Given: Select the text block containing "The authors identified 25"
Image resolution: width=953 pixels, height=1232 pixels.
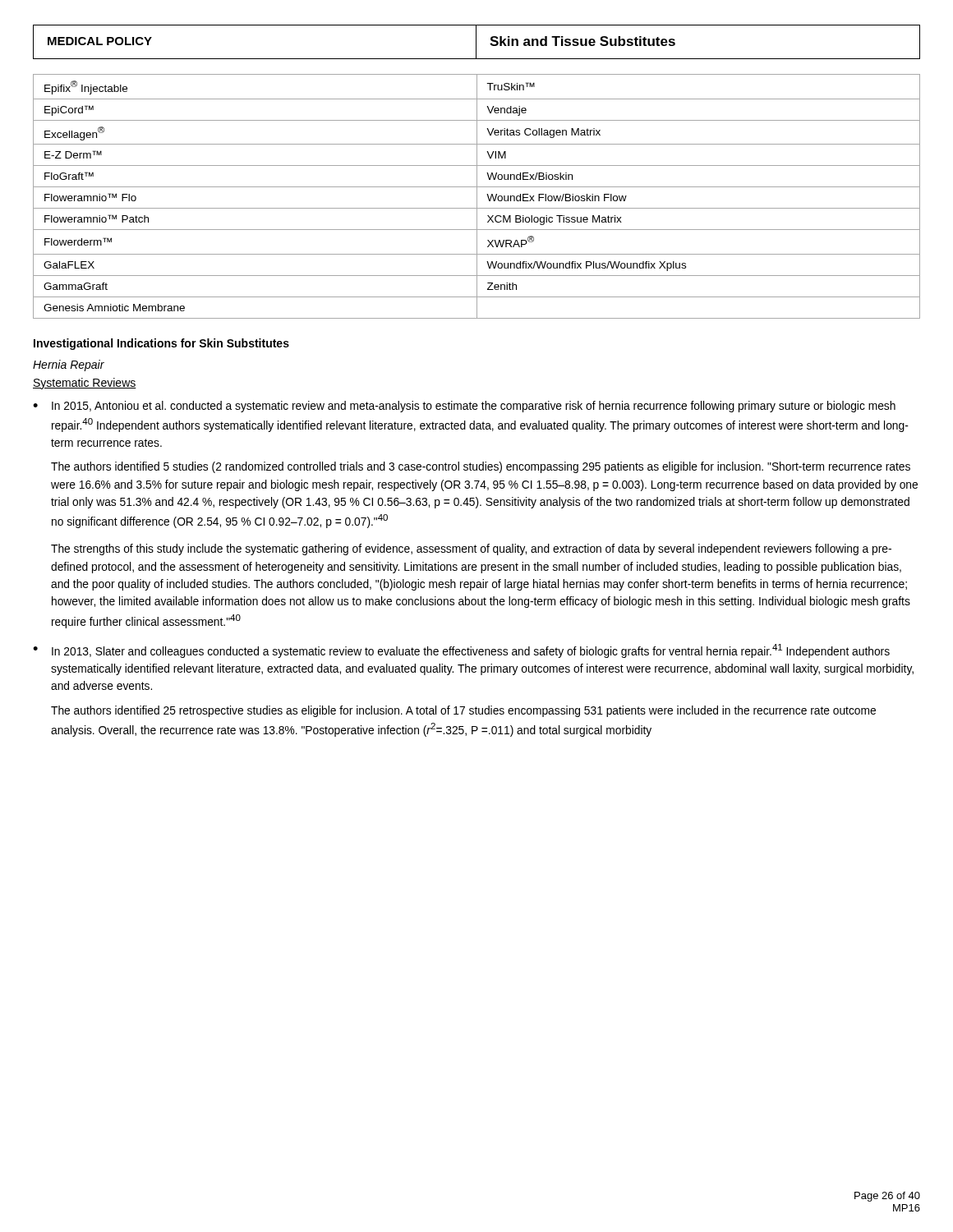Looking at the screenshot, I should pyautogui.click(x=464, y=720).
